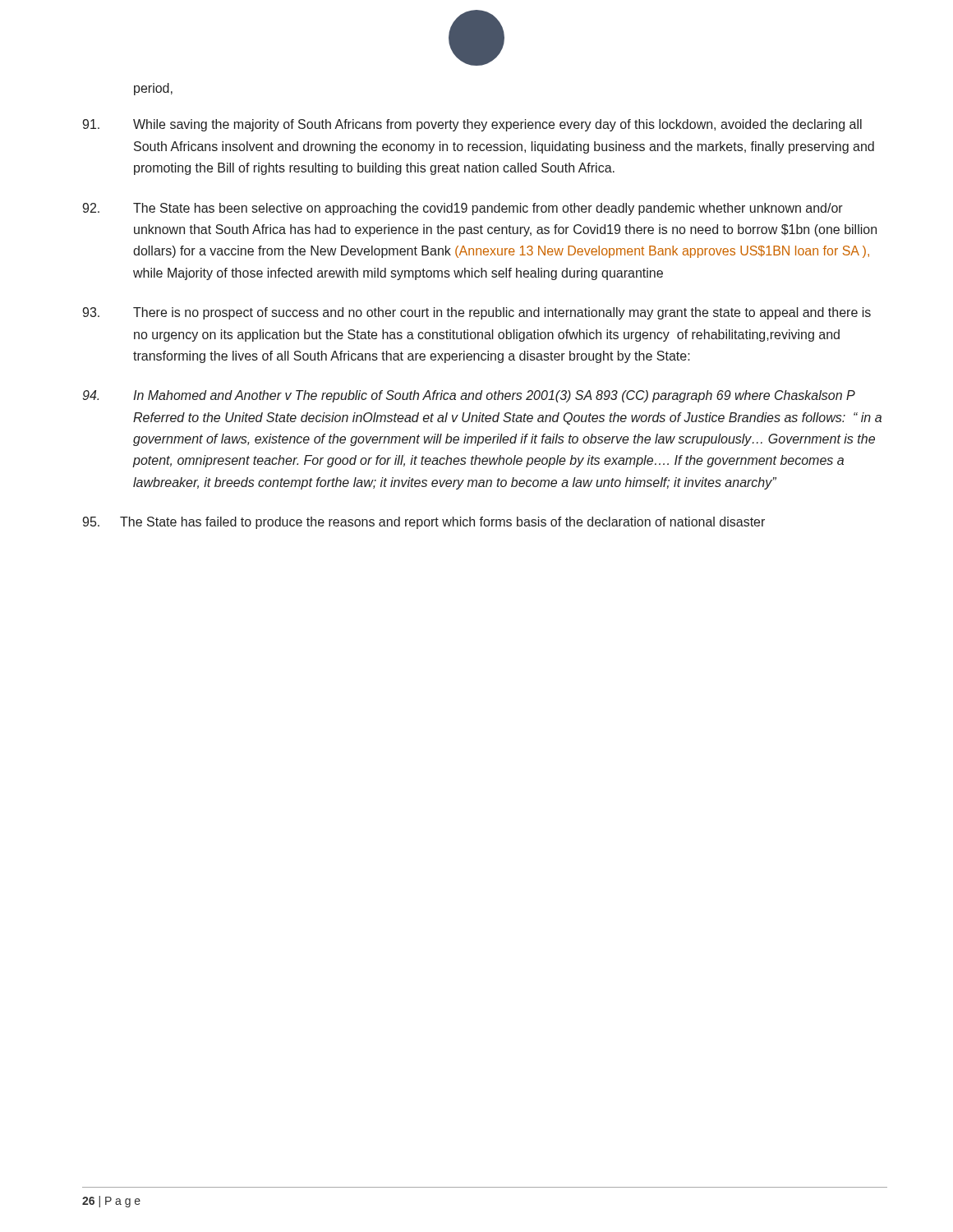The width and height of the screenshot is (953, 1232).
Task: Click the illustration
Action: point(476,39)
